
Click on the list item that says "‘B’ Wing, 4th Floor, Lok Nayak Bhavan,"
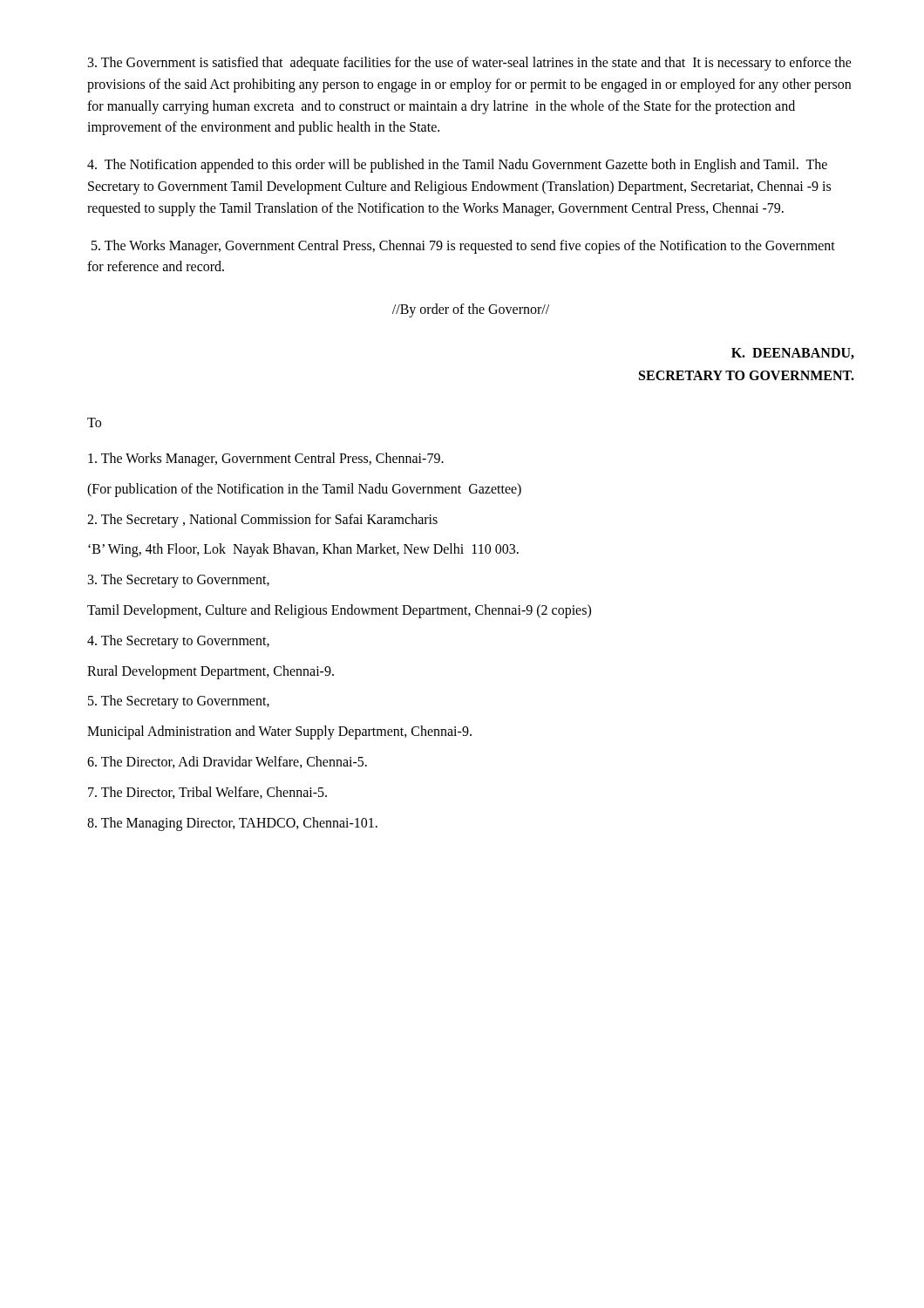(x=303, y=549)
